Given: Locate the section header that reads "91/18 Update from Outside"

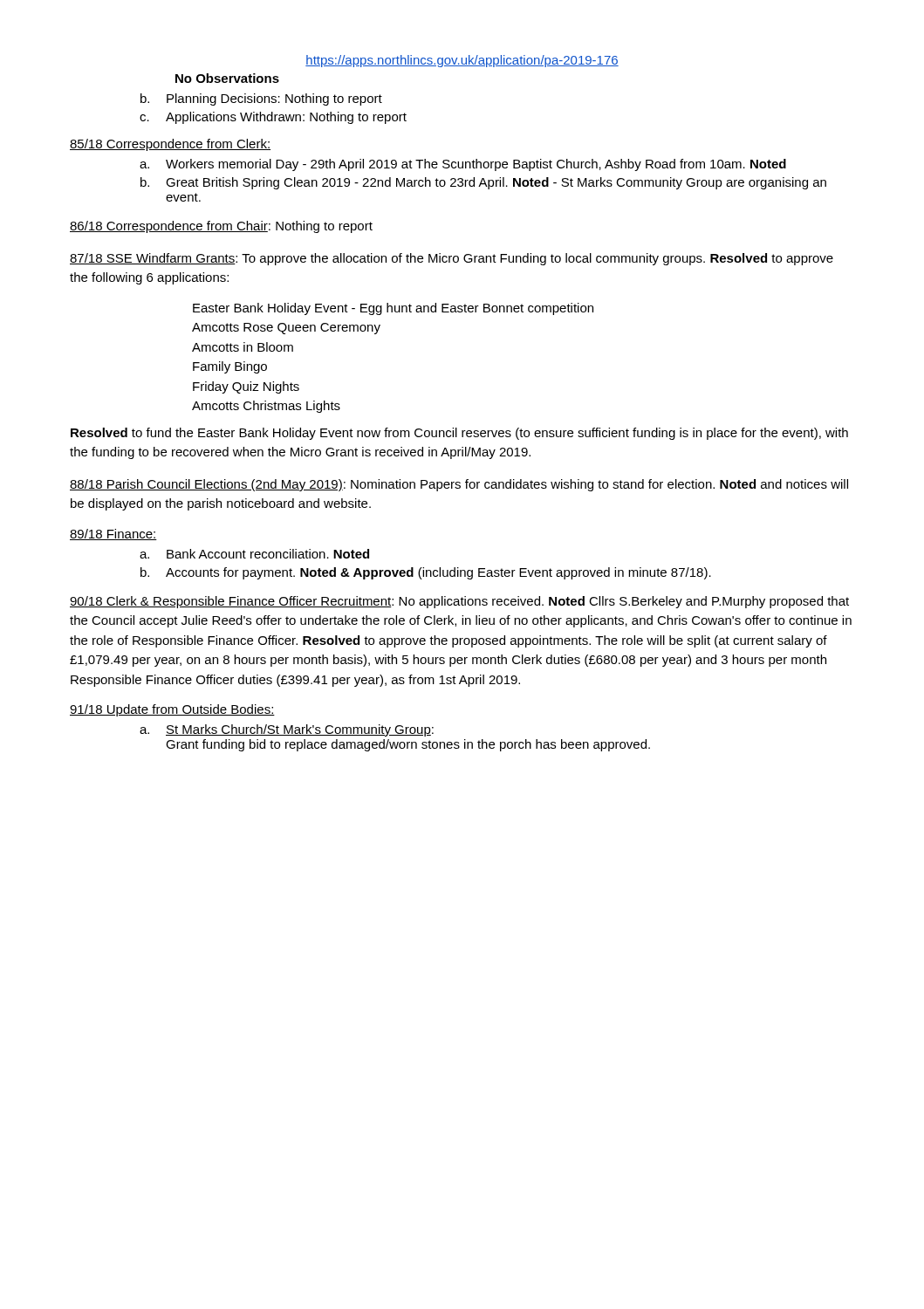Looking at the screenshot, I should tap(172, 709).
